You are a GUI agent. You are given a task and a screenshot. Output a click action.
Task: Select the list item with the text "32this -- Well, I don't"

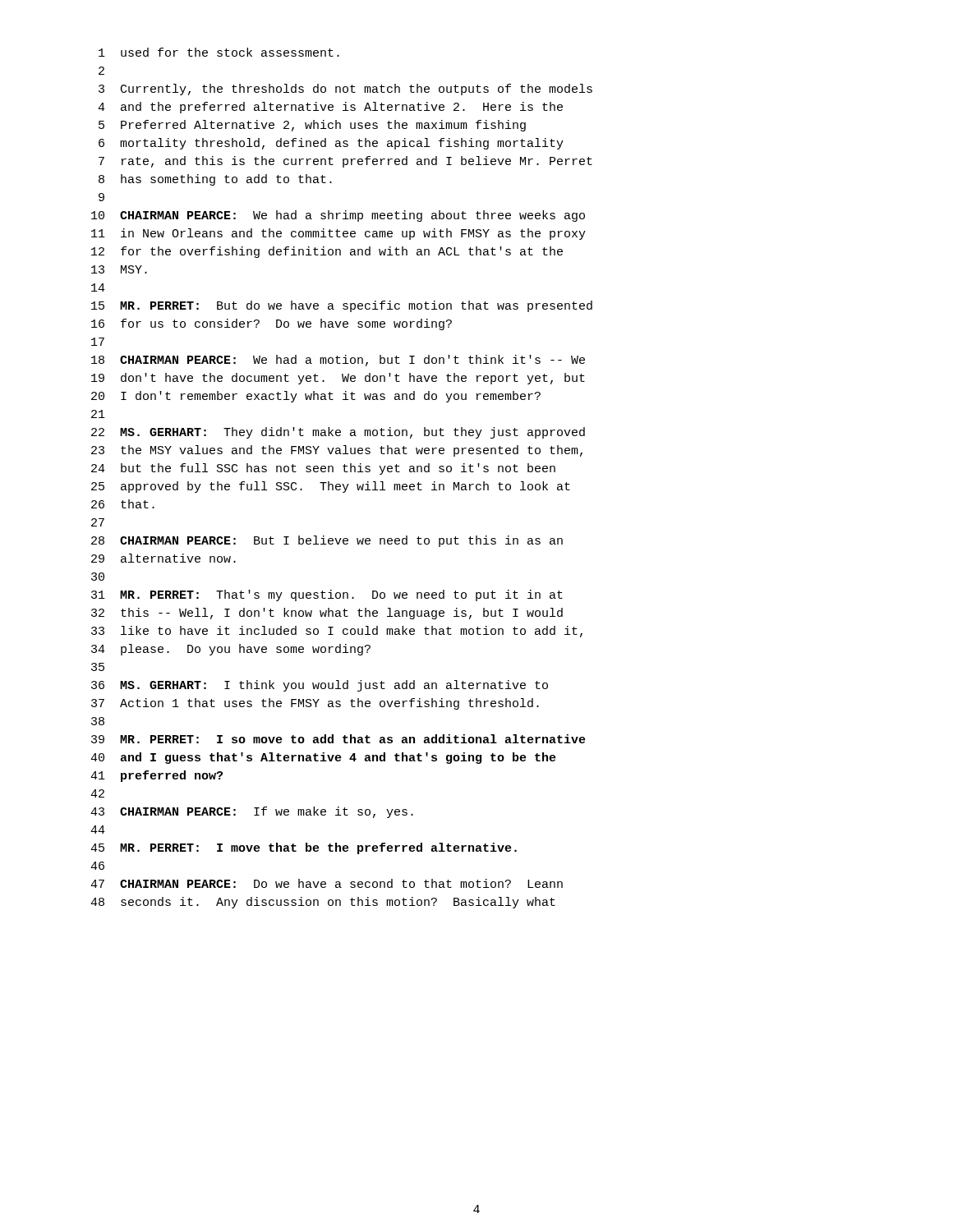point(476,614)
